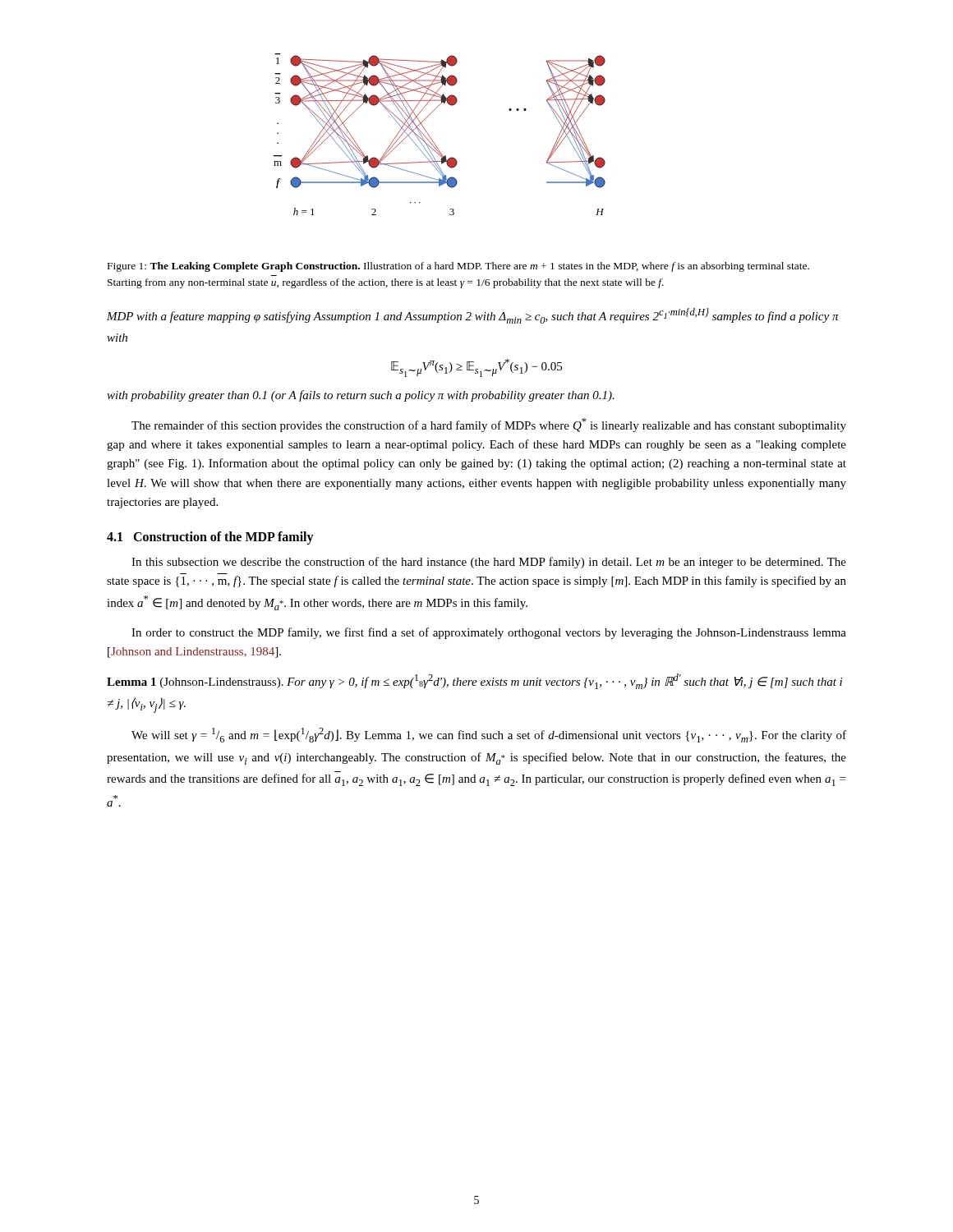Point to the element starting "Lemma 1 (Johnson-Lindenstrauss). For any γ > 0,"

point(475,692)
